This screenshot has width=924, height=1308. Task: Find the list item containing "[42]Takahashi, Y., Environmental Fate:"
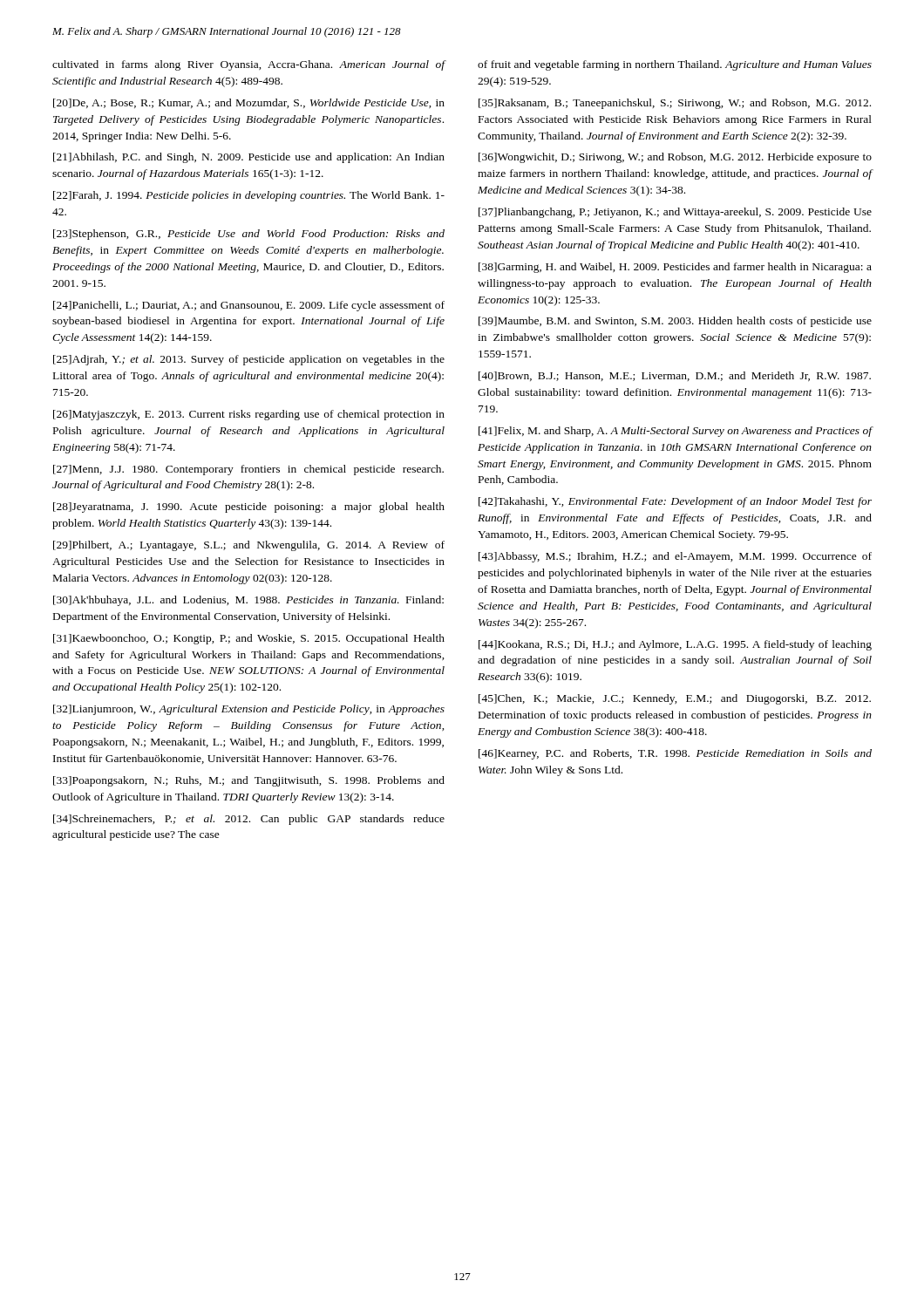[675, 518]
